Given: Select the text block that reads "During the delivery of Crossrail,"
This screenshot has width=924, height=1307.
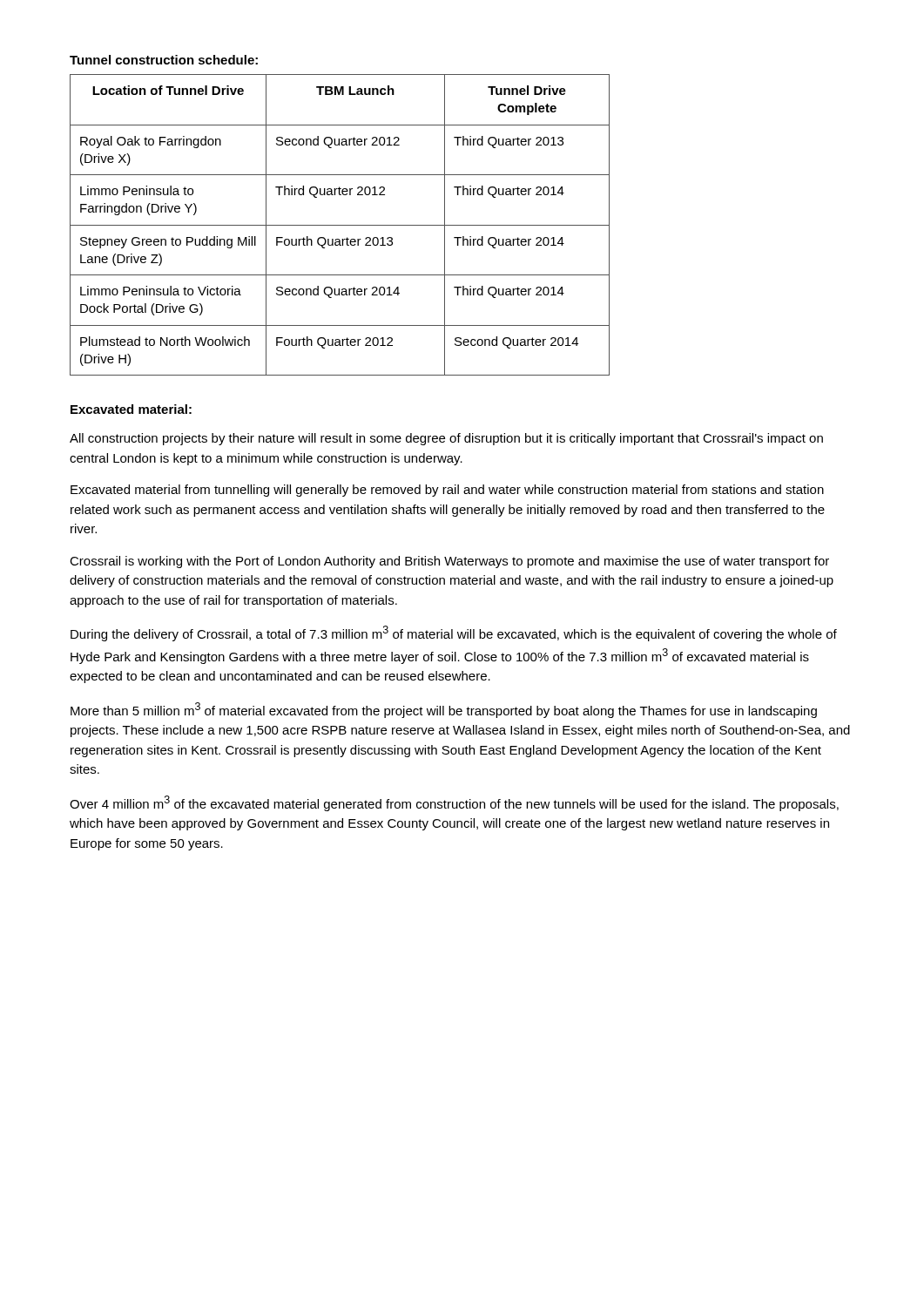Looking at the screenshot, I should pyautogui.click(x=453, y=654).
